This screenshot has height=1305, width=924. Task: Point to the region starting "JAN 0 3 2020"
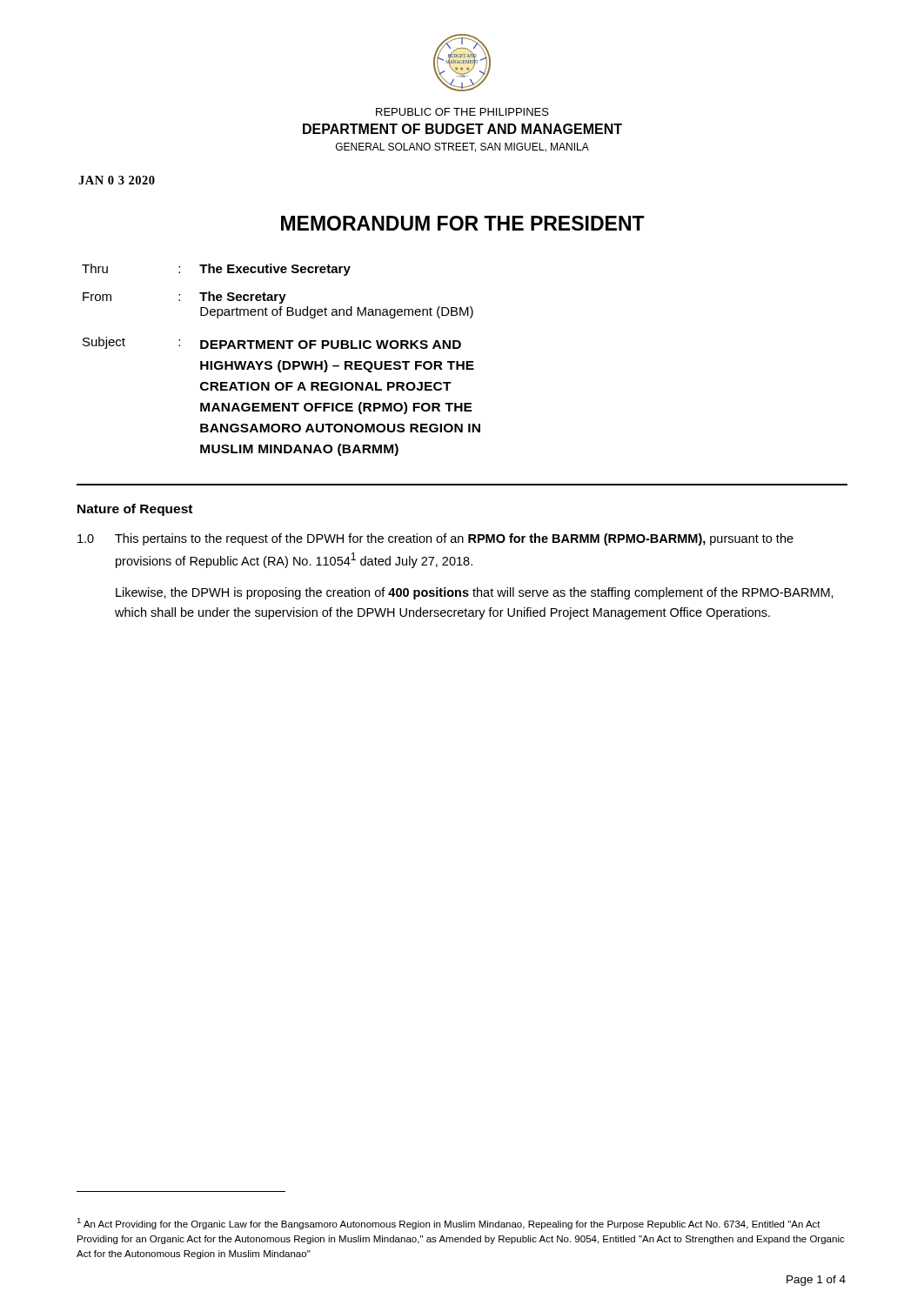click(x=117, y=180)
